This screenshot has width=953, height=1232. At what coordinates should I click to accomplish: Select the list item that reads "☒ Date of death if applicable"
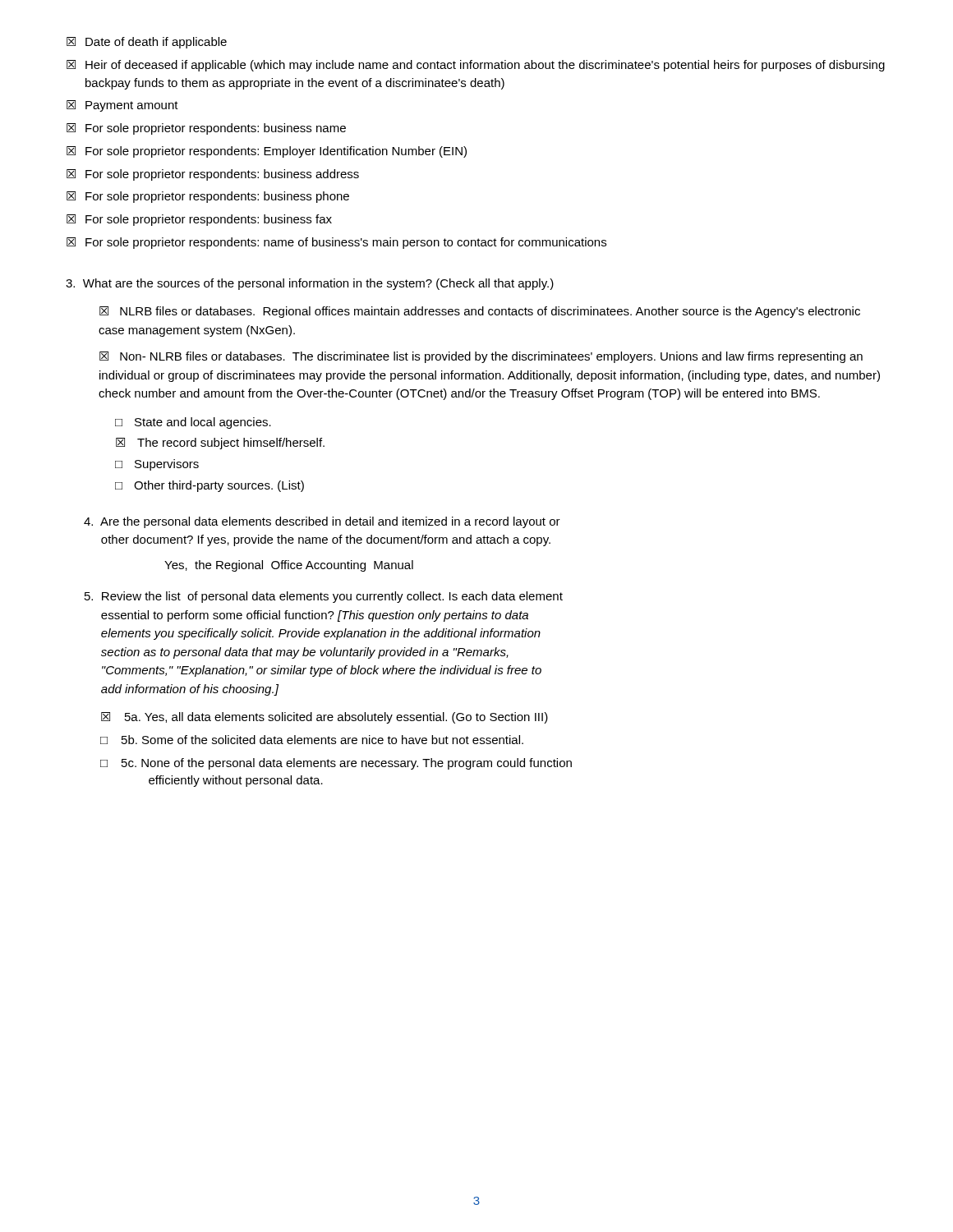tap(147, 43)
